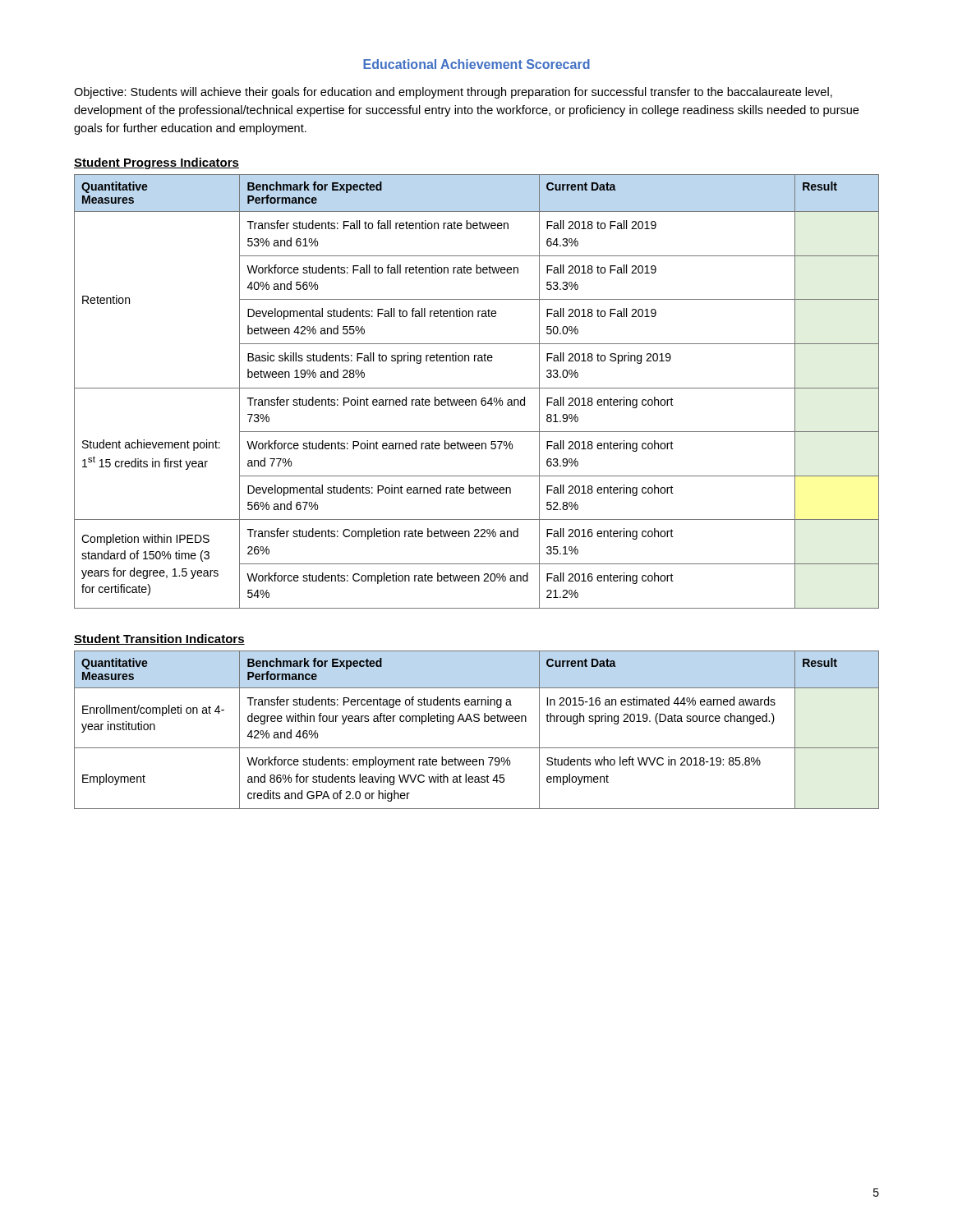Locate the table with the text "Enrollment/completi on at"
The width and height of the screenshot is (953, 1232).
pyautogui.click(x=476, y=730)
